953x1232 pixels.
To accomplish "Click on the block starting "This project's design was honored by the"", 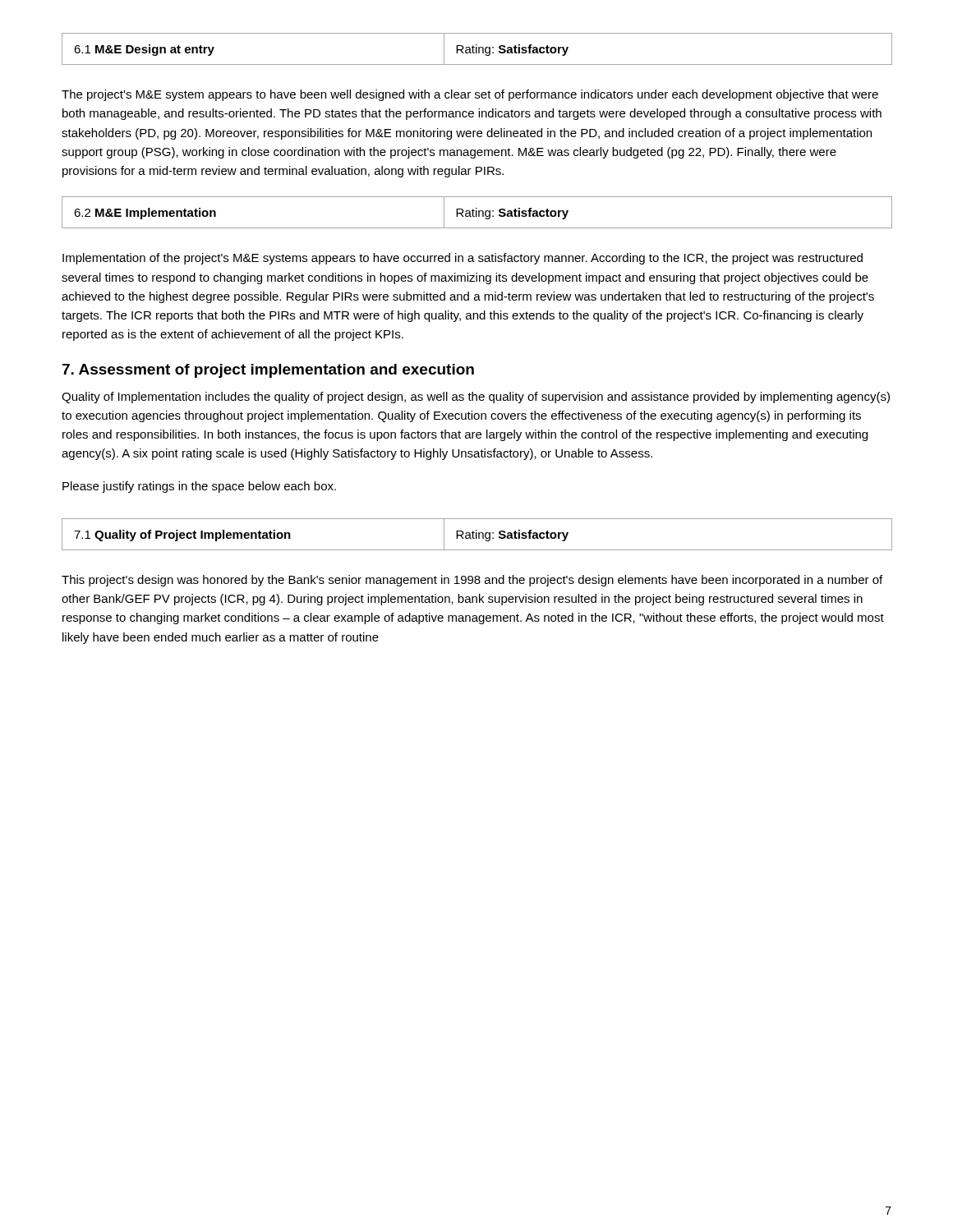I will (x=473, y=608).
